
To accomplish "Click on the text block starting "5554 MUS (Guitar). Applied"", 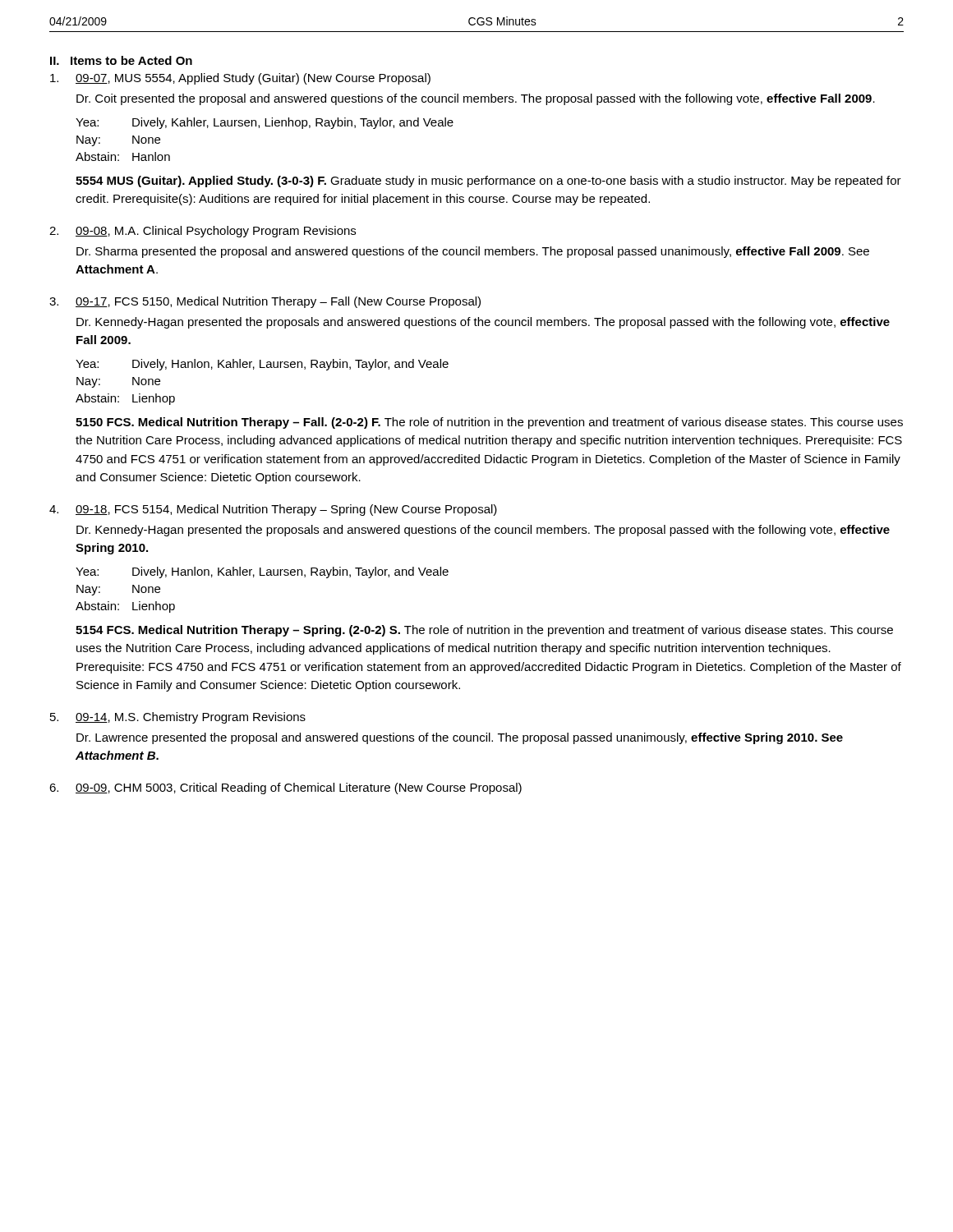I will tap(490, 190).
